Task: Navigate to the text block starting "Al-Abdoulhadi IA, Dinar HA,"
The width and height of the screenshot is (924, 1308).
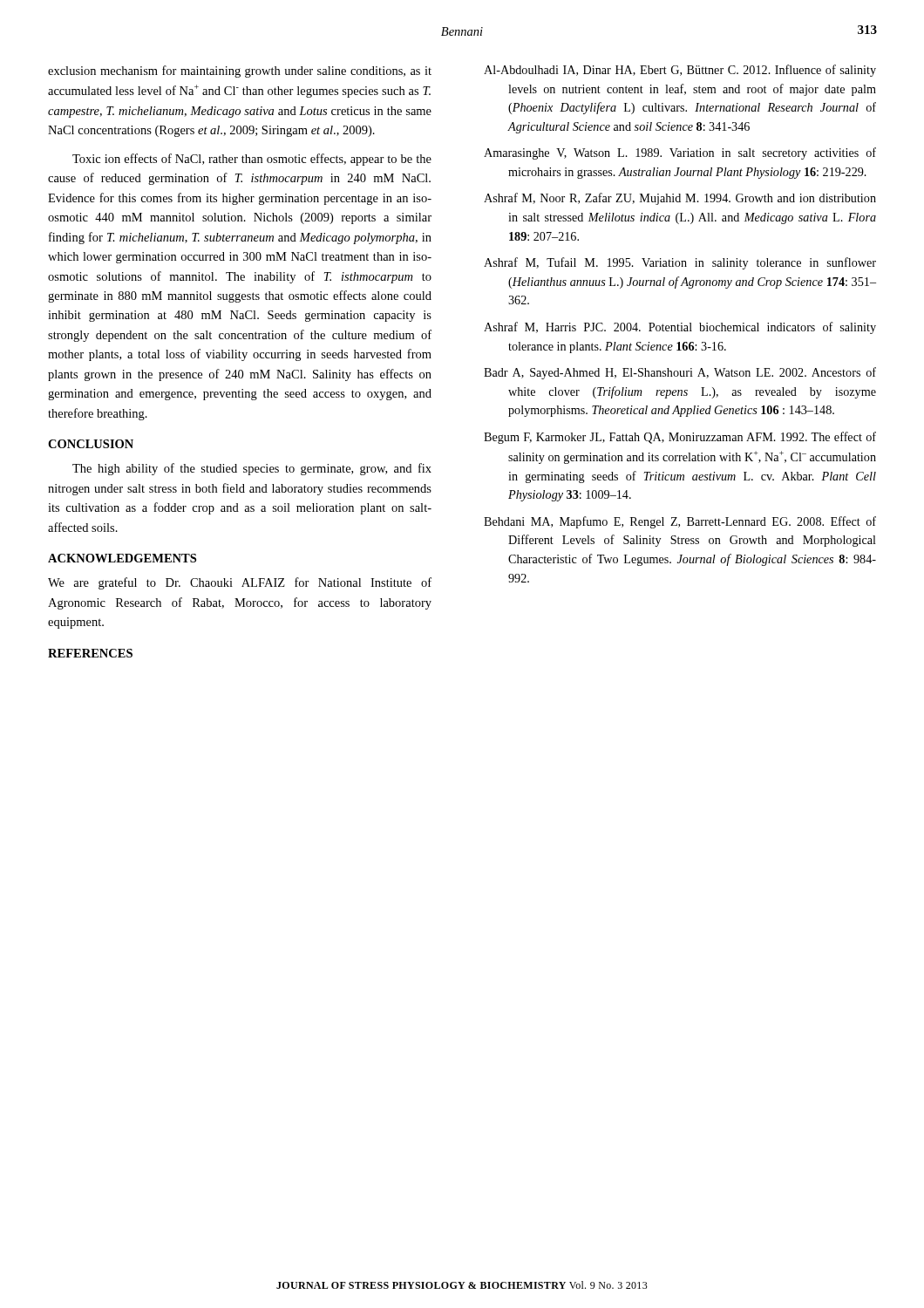Action: [x=680, y=98]
